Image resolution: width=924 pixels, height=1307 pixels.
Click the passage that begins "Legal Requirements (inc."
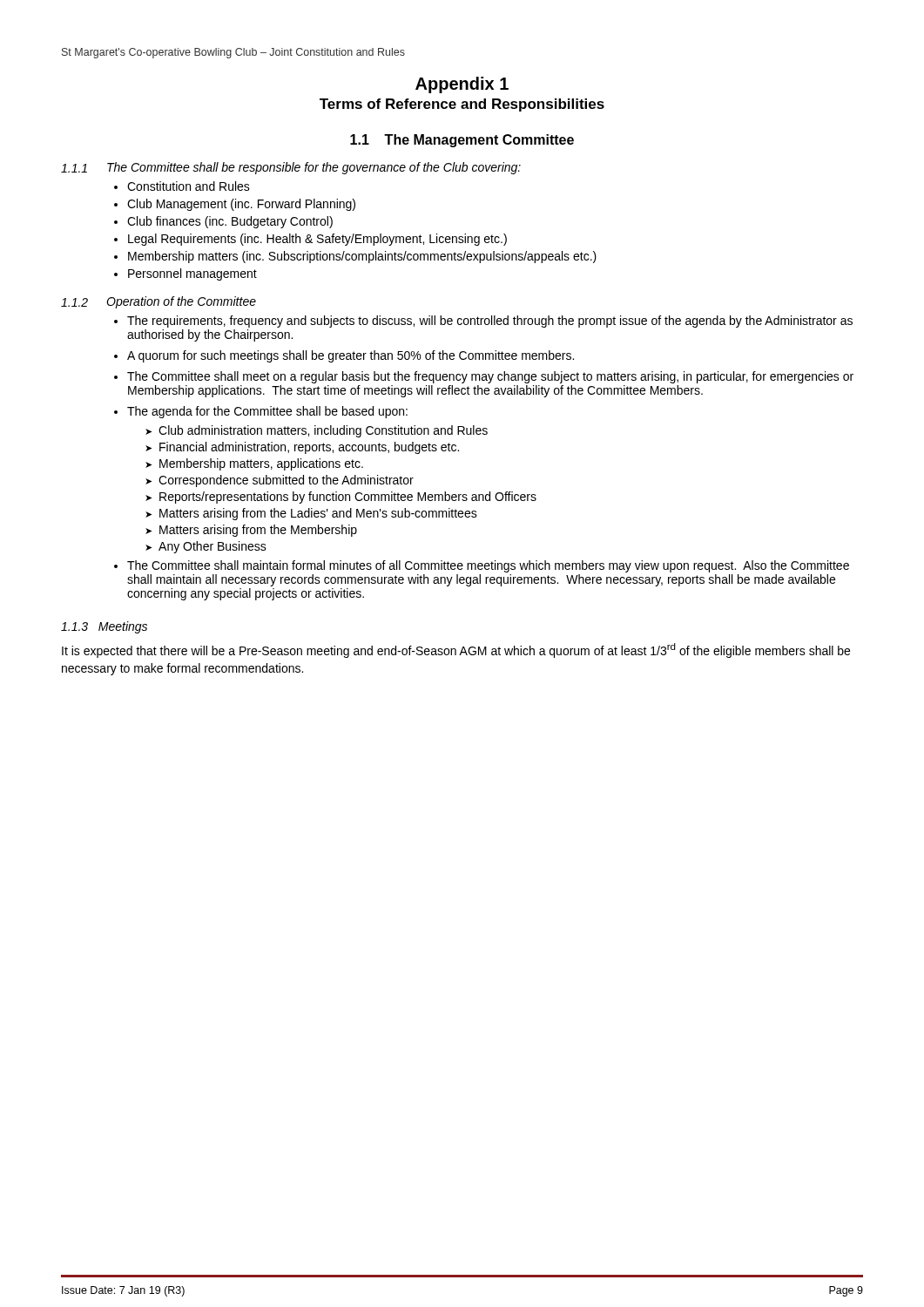point(317,238)
